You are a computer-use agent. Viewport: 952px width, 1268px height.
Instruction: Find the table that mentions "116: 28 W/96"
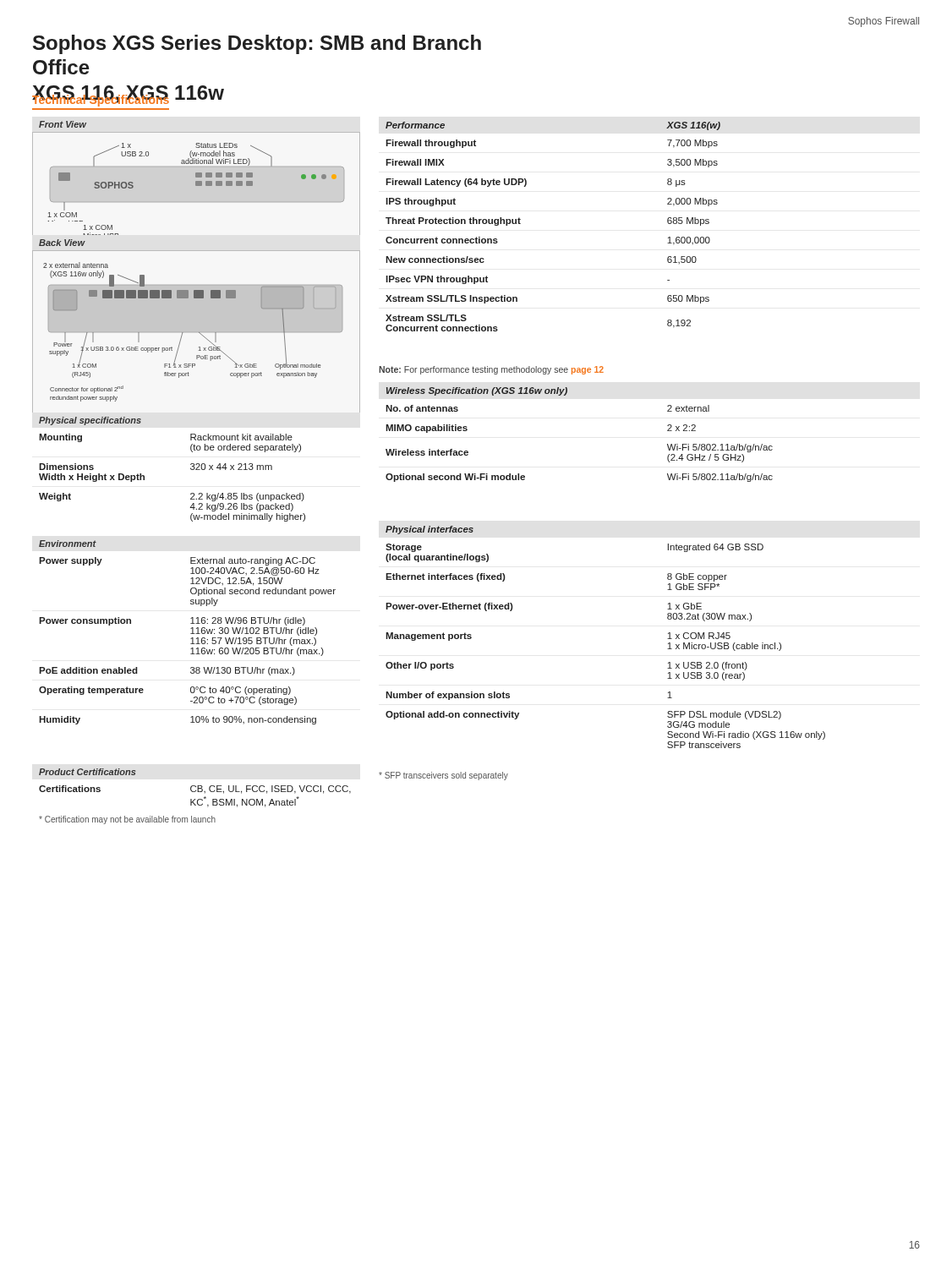196,630
